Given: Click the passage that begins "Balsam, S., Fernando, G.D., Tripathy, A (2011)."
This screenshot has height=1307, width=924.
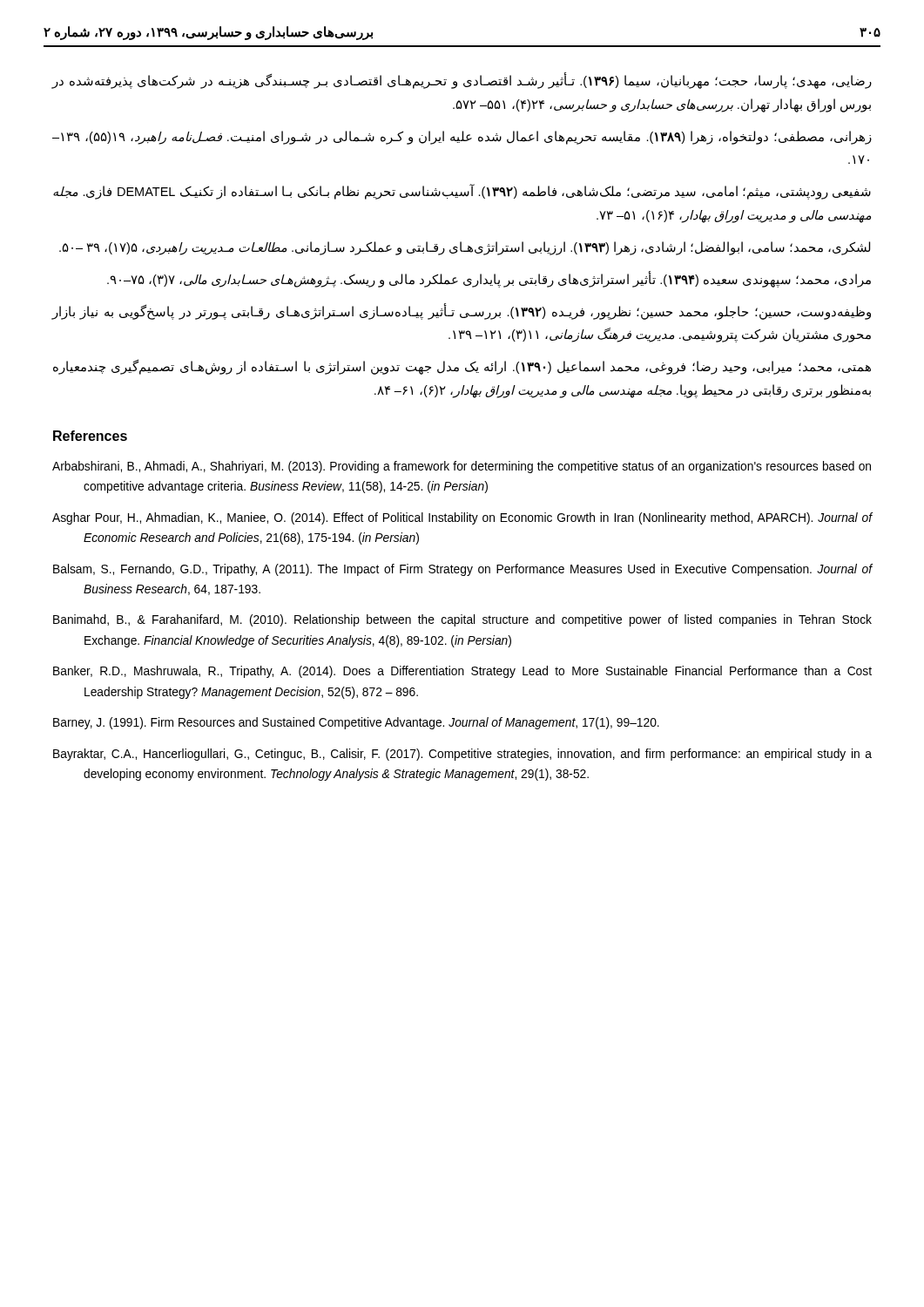Looking at the screenshot, I should point(462,579).
